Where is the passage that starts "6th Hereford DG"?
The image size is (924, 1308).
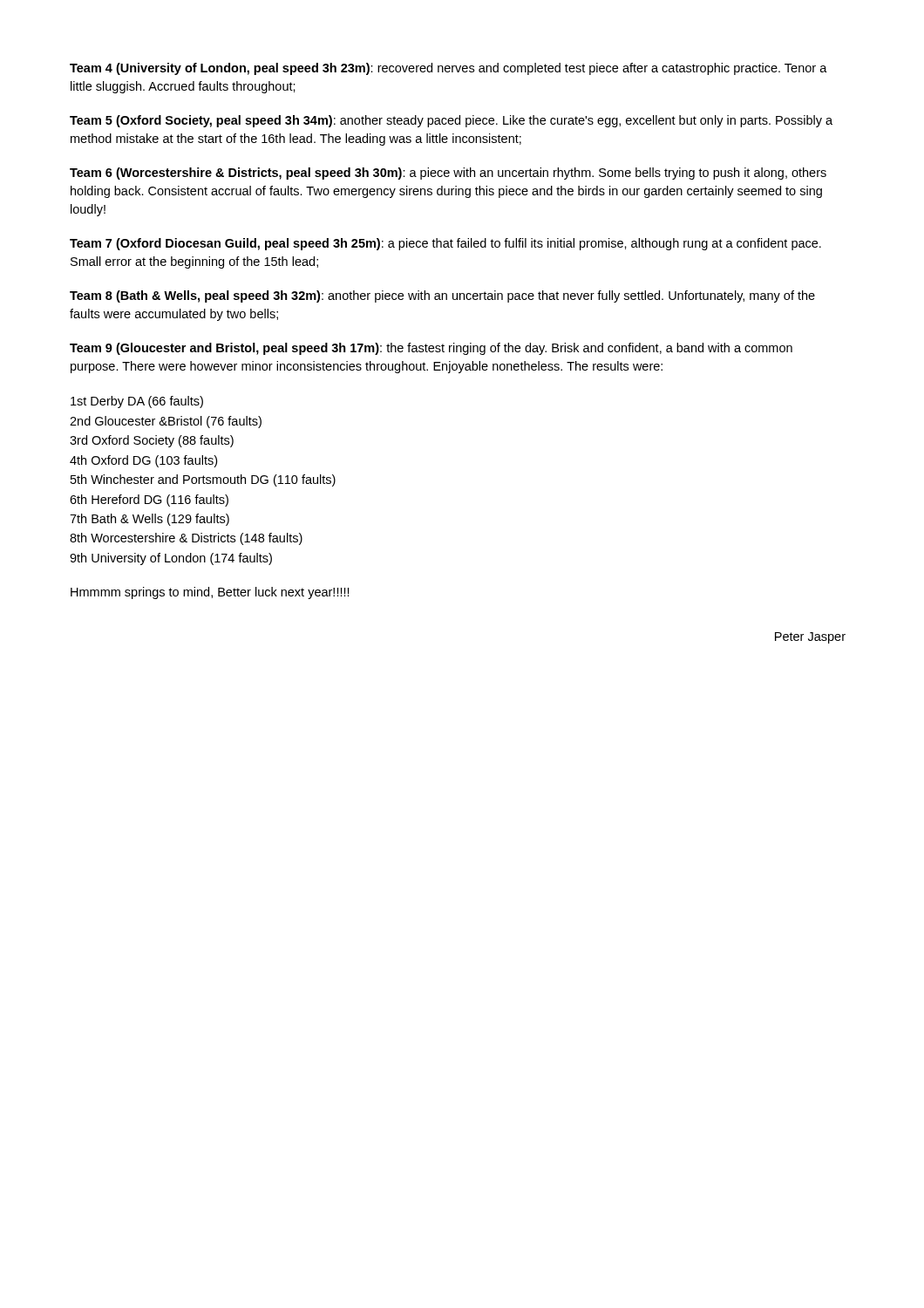click(x=149, y=501)
